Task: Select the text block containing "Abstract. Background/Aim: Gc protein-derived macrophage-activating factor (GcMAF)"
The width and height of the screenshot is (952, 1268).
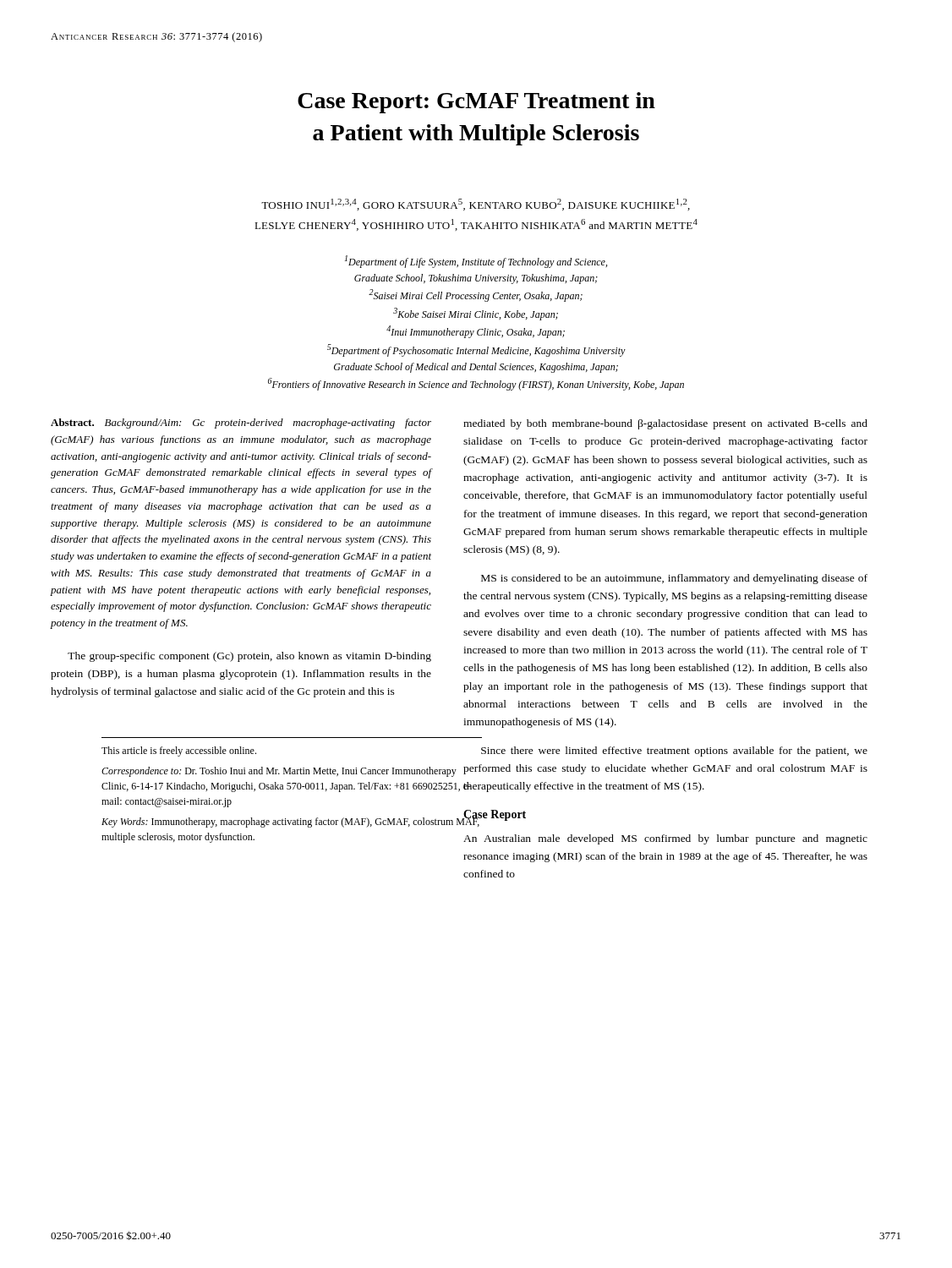Action: point(241,522)
